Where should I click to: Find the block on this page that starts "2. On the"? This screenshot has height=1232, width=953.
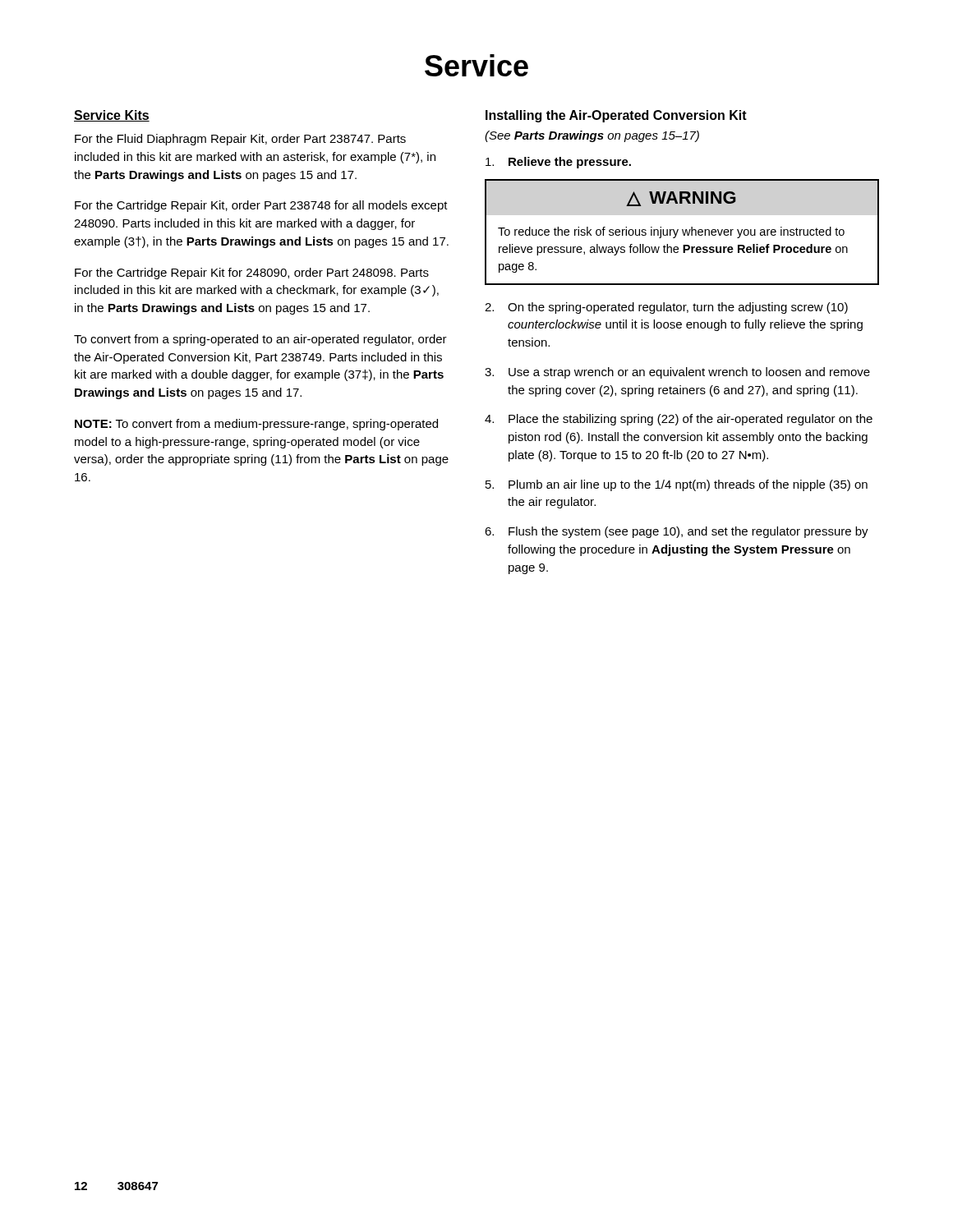click(x=682, y=325)
